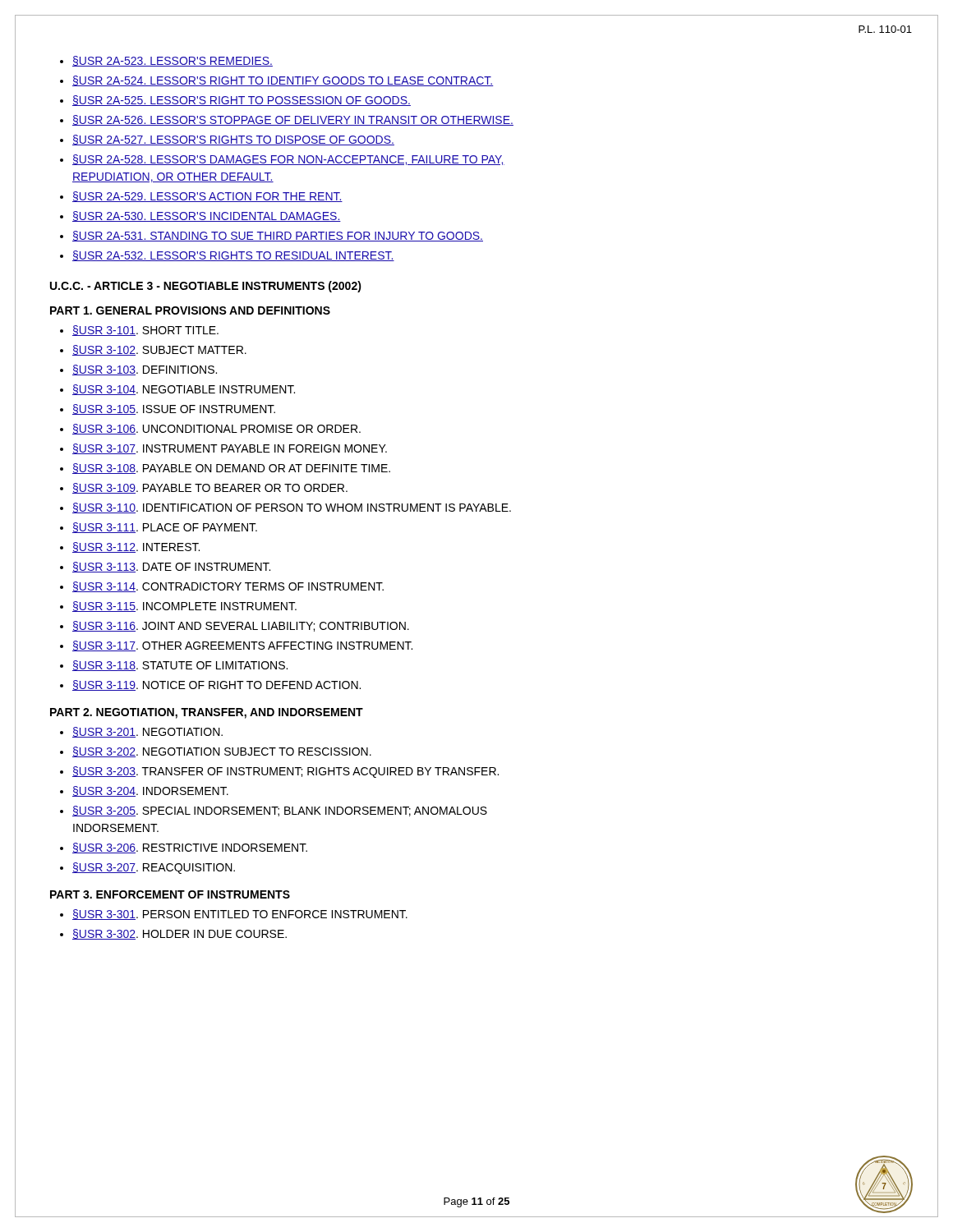Navigate to the region starting "§USR 3-201. NEGOTIATION."
953x1232 pixels.
[x=148, y=732]
